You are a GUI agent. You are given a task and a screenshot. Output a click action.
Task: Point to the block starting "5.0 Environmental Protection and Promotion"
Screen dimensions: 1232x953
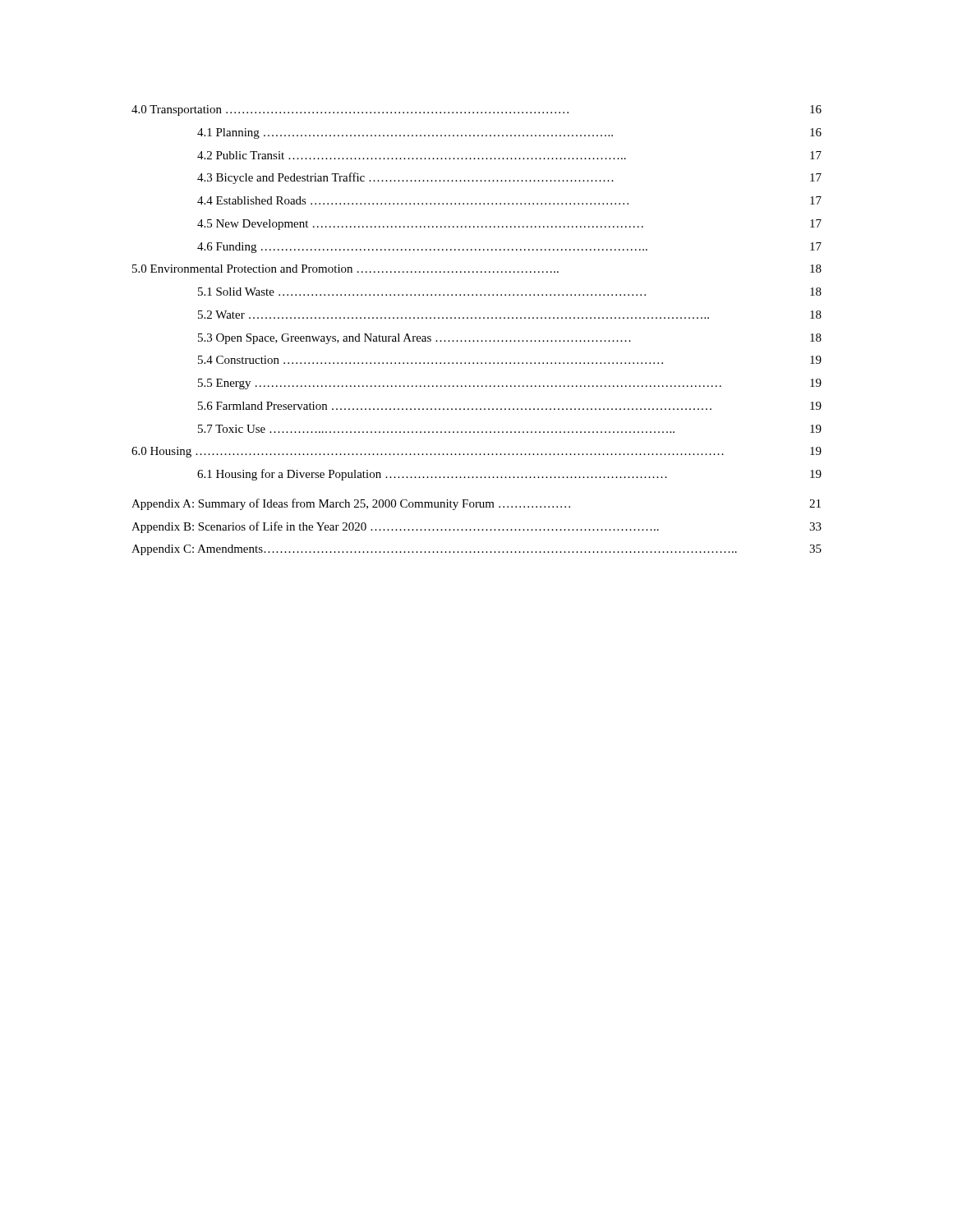click(476, 270)
